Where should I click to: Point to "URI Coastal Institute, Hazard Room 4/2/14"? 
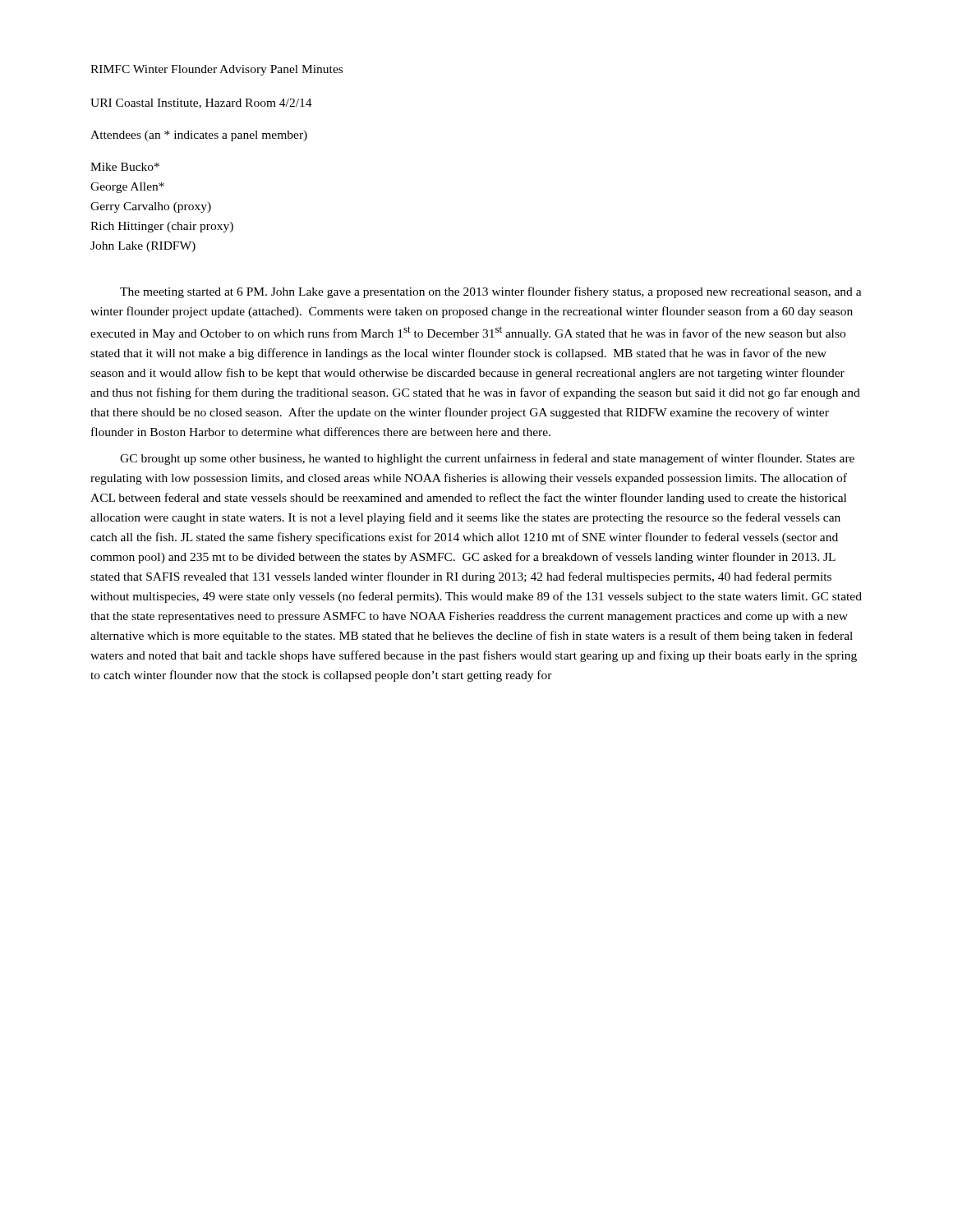pos(201,102)
